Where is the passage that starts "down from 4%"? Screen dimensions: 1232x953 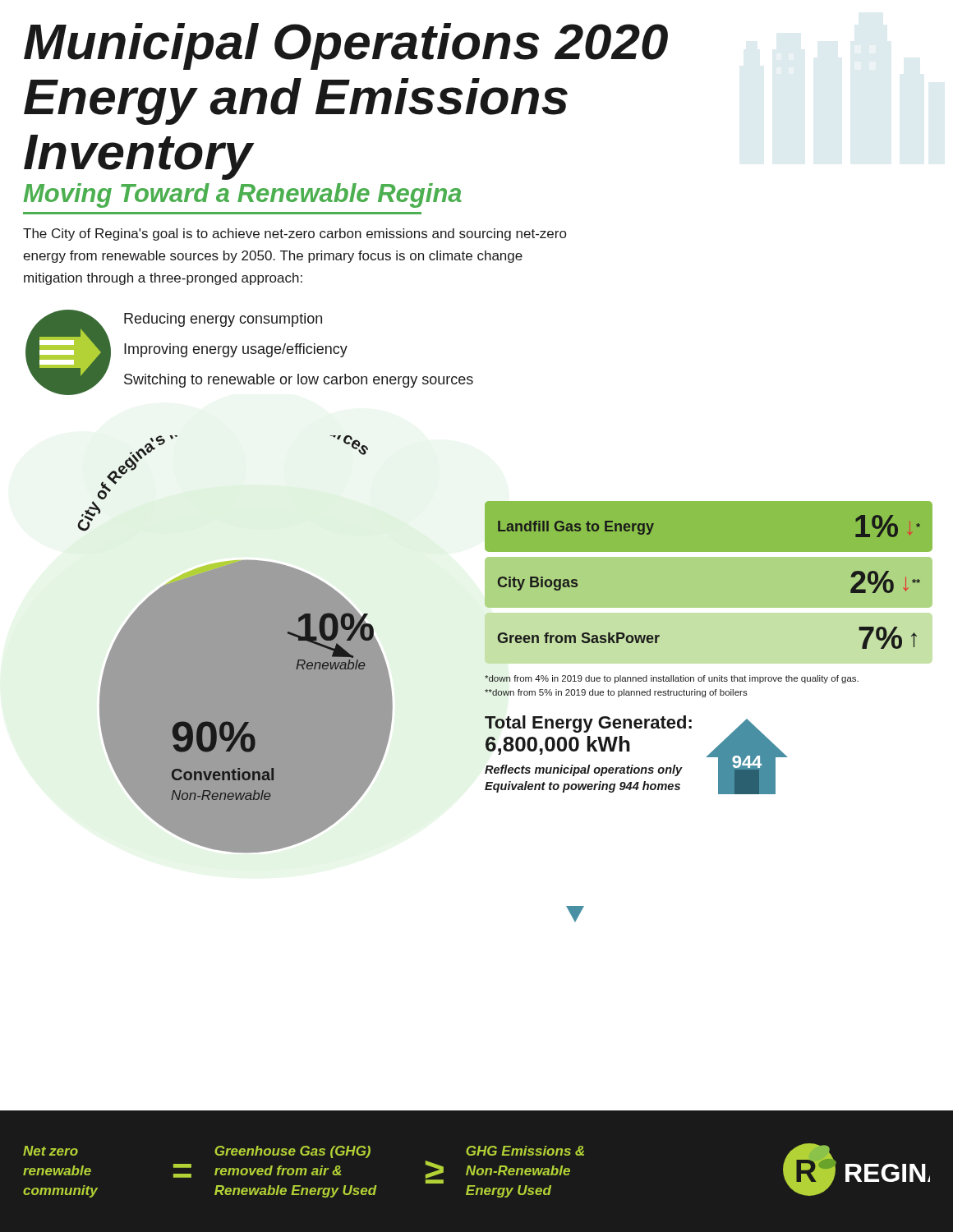tap(672, 686)
